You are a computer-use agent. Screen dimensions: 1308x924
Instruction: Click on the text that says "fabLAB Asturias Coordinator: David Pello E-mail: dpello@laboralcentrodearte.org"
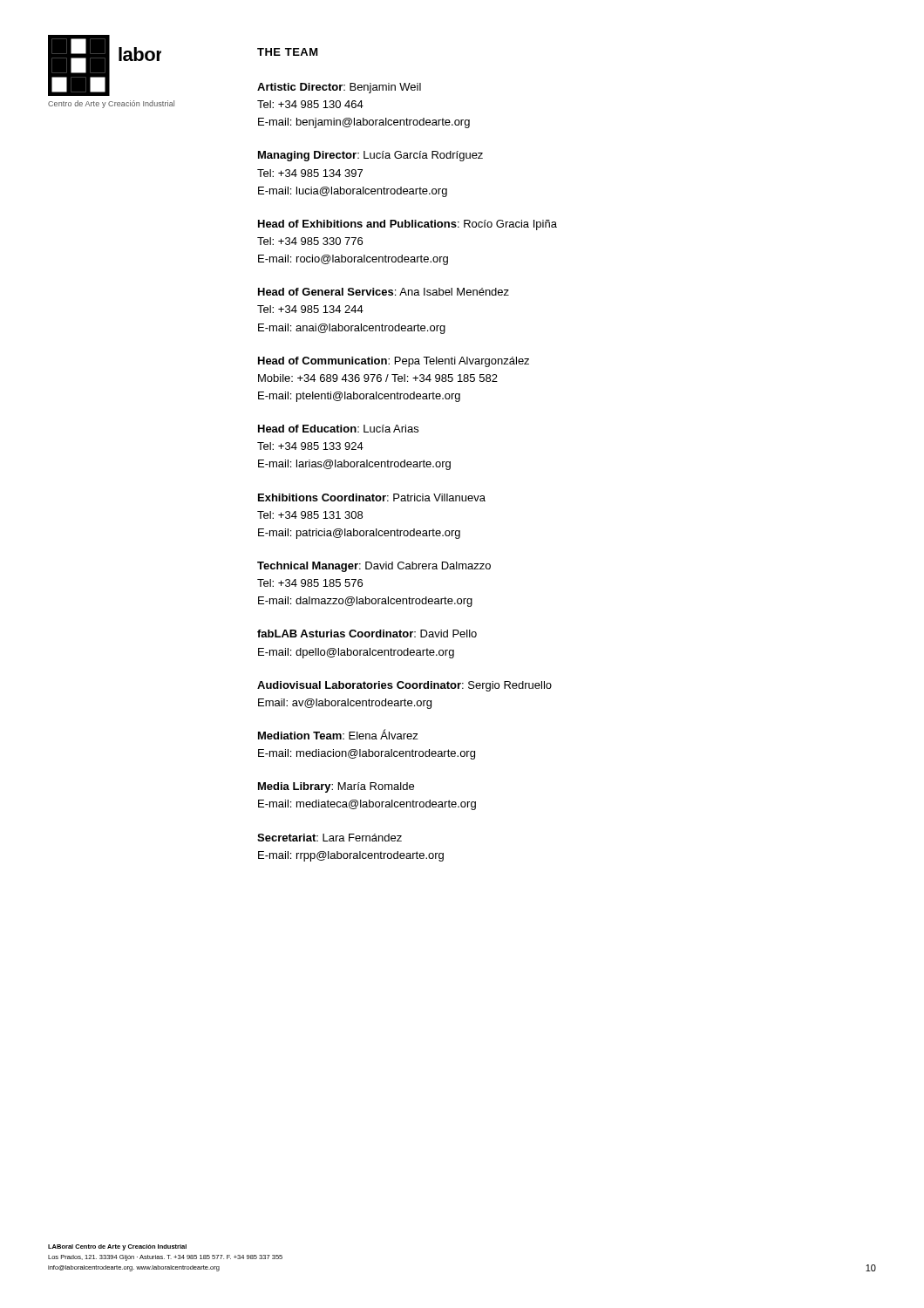367,634
